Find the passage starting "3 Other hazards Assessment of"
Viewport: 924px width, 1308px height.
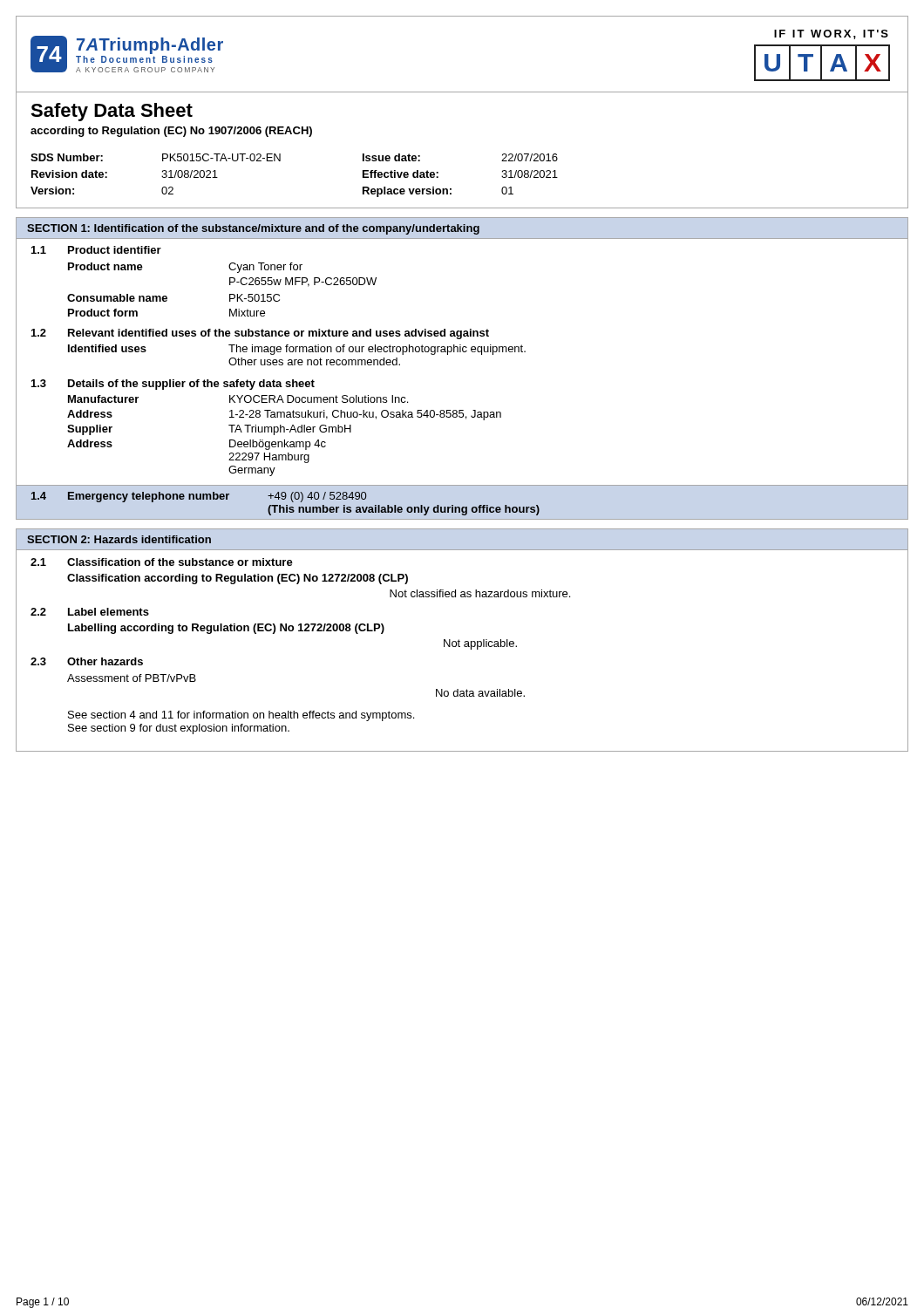tap(462, 695)
